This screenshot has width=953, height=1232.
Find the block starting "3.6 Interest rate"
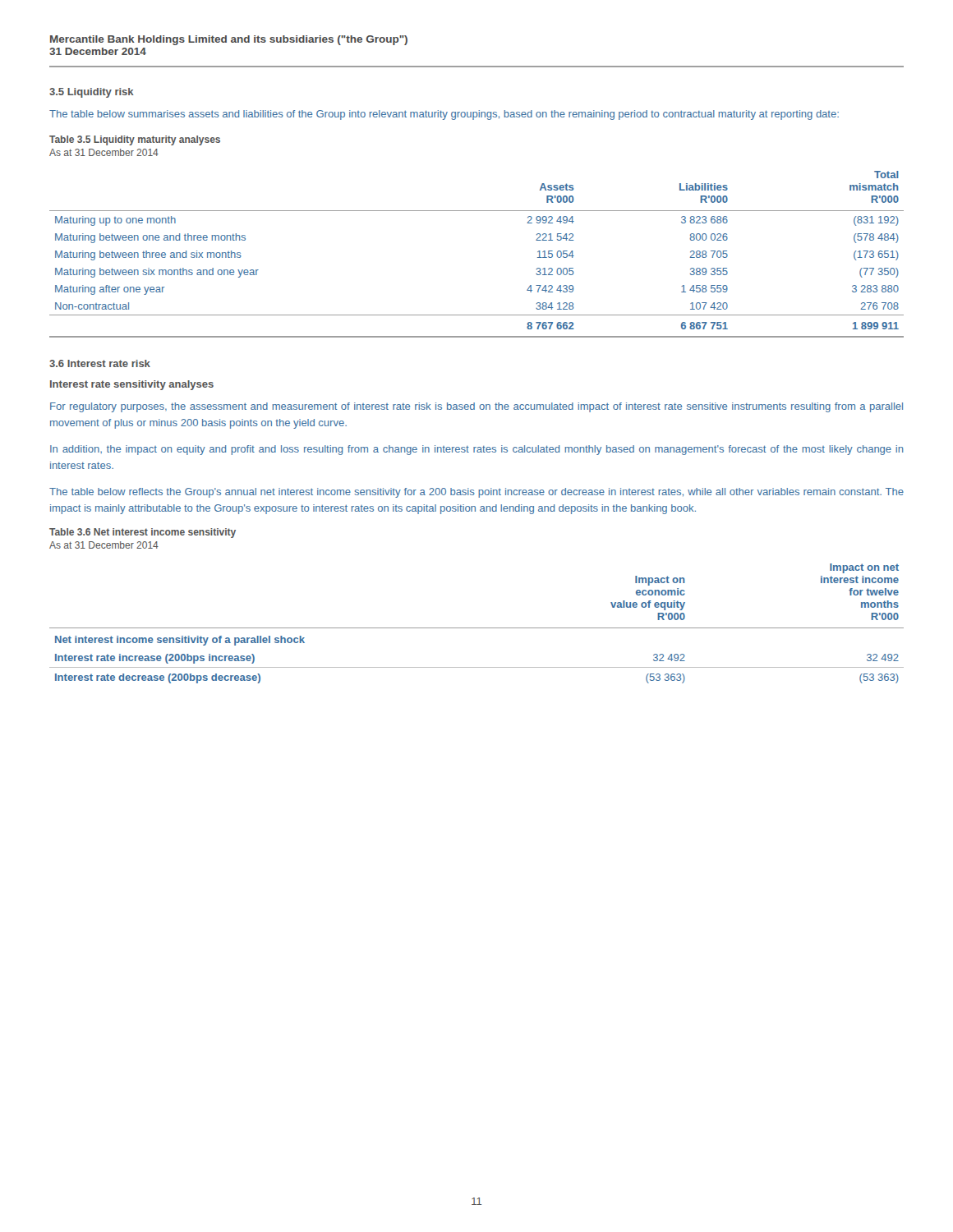(x=100, y=363)
